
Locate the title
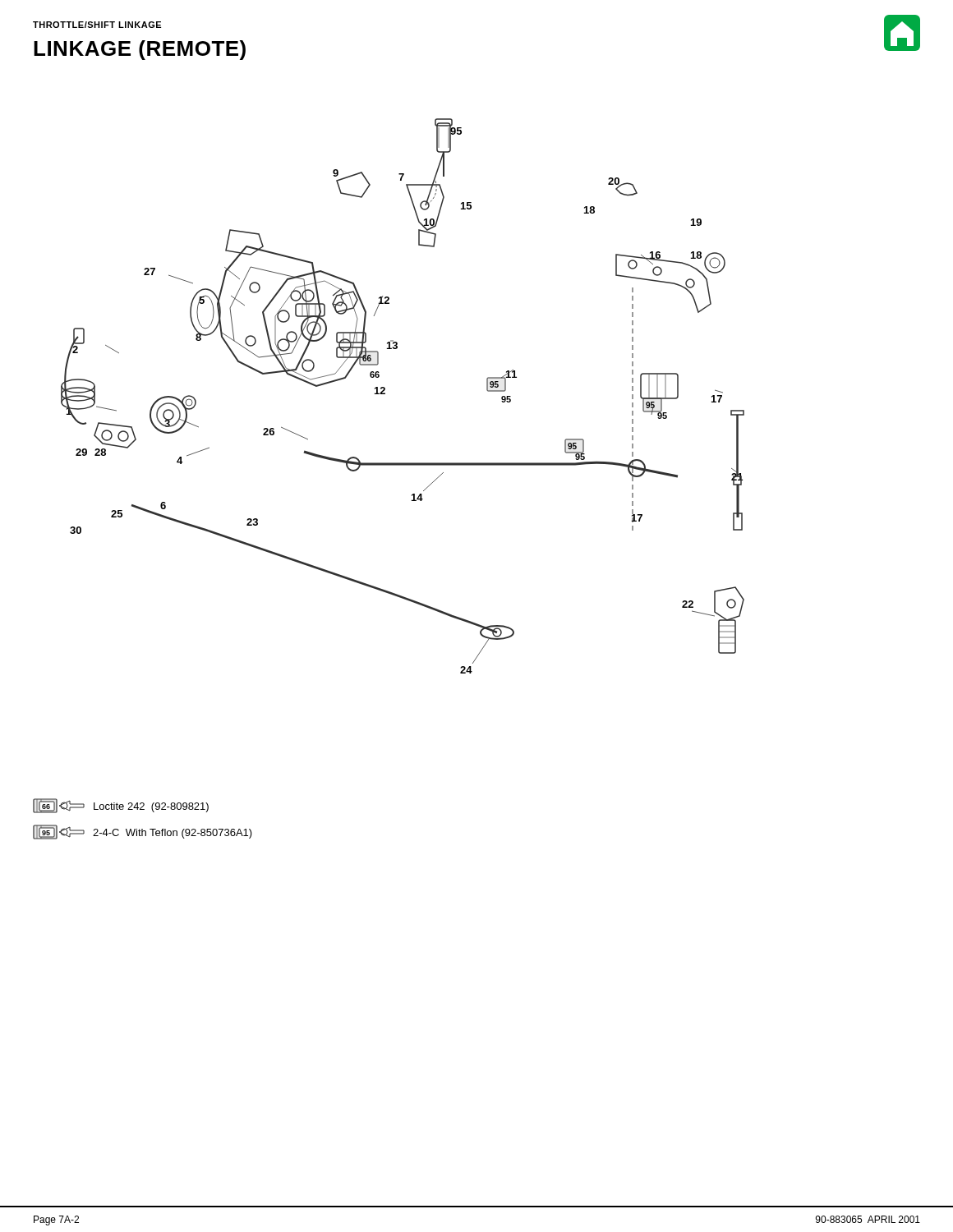tap(140, 48)
